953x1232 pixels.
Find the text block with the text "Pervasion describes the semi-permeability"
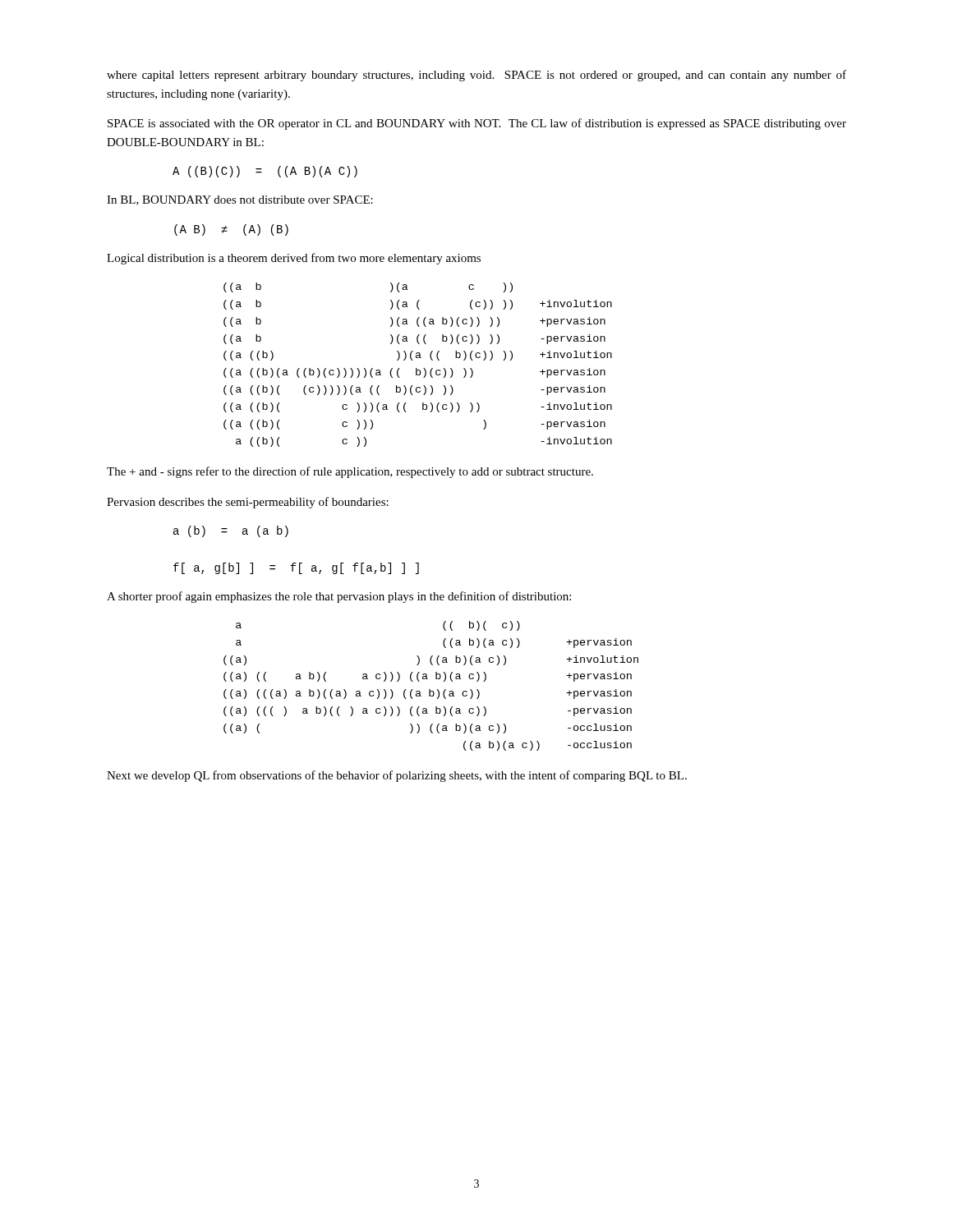(248, 501)
